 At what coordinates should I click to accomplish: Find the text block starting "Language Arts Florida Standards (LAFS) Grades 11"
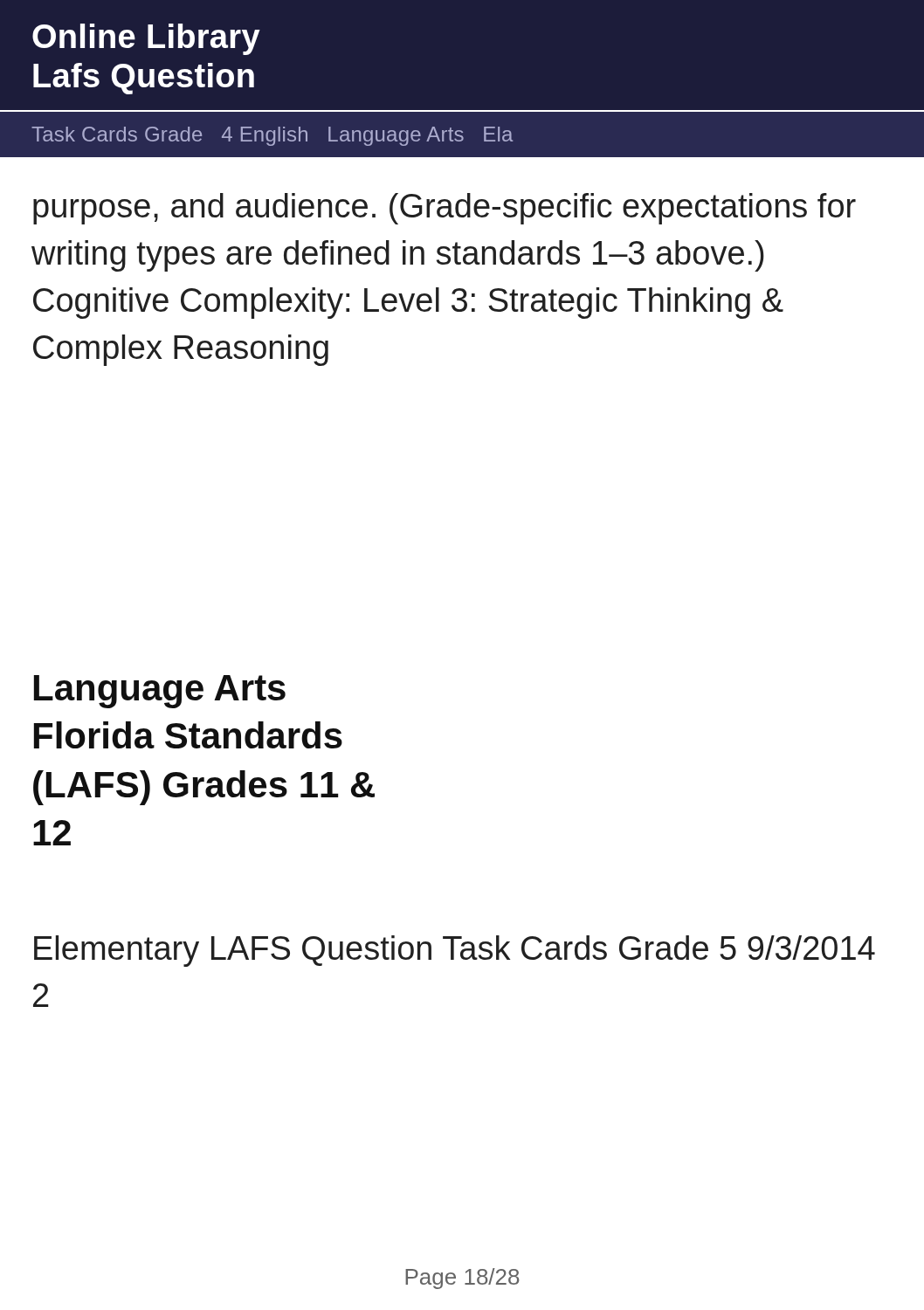pos(204,760)
